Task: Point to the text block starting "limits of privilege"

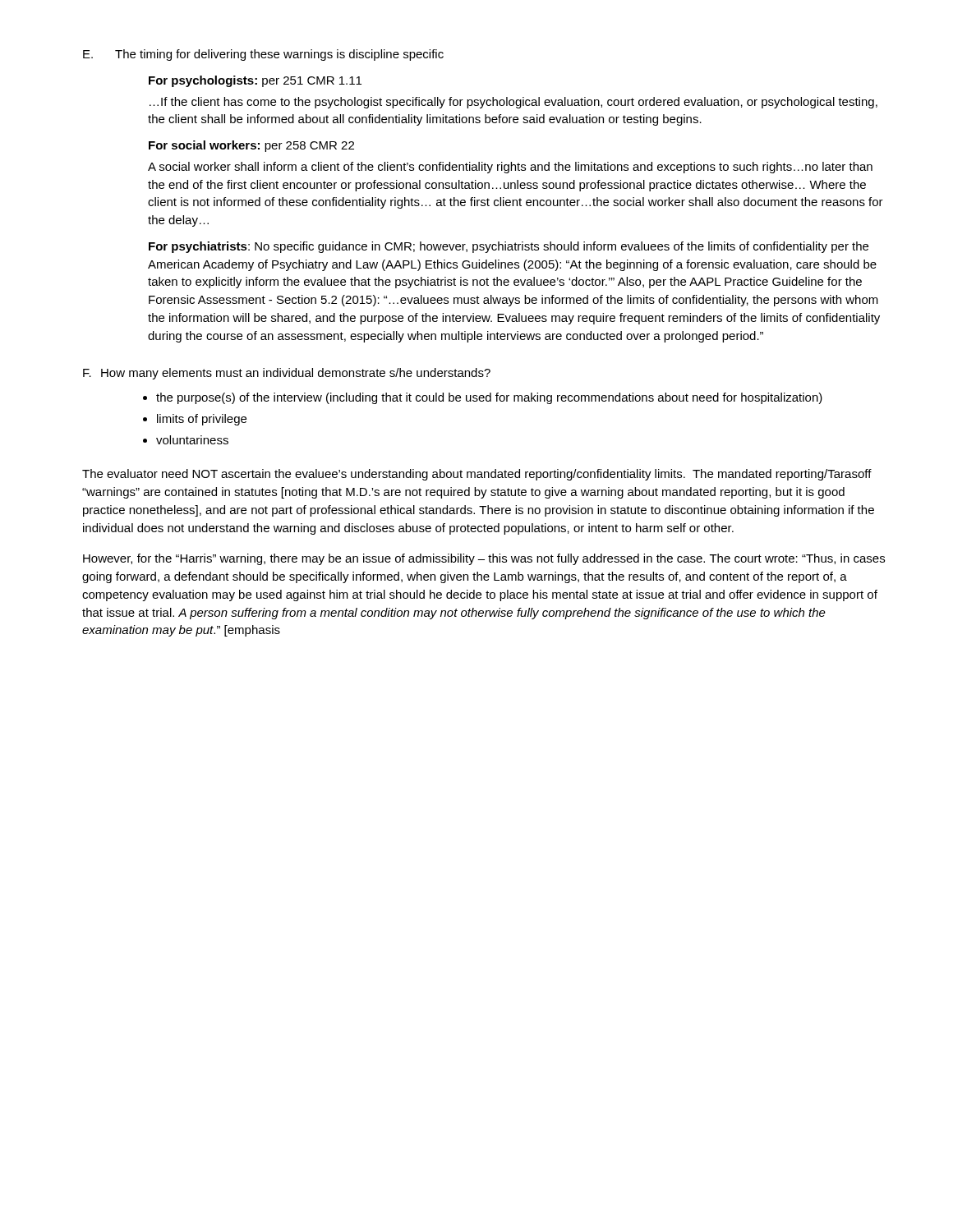Action: click(x=195, y=420)
